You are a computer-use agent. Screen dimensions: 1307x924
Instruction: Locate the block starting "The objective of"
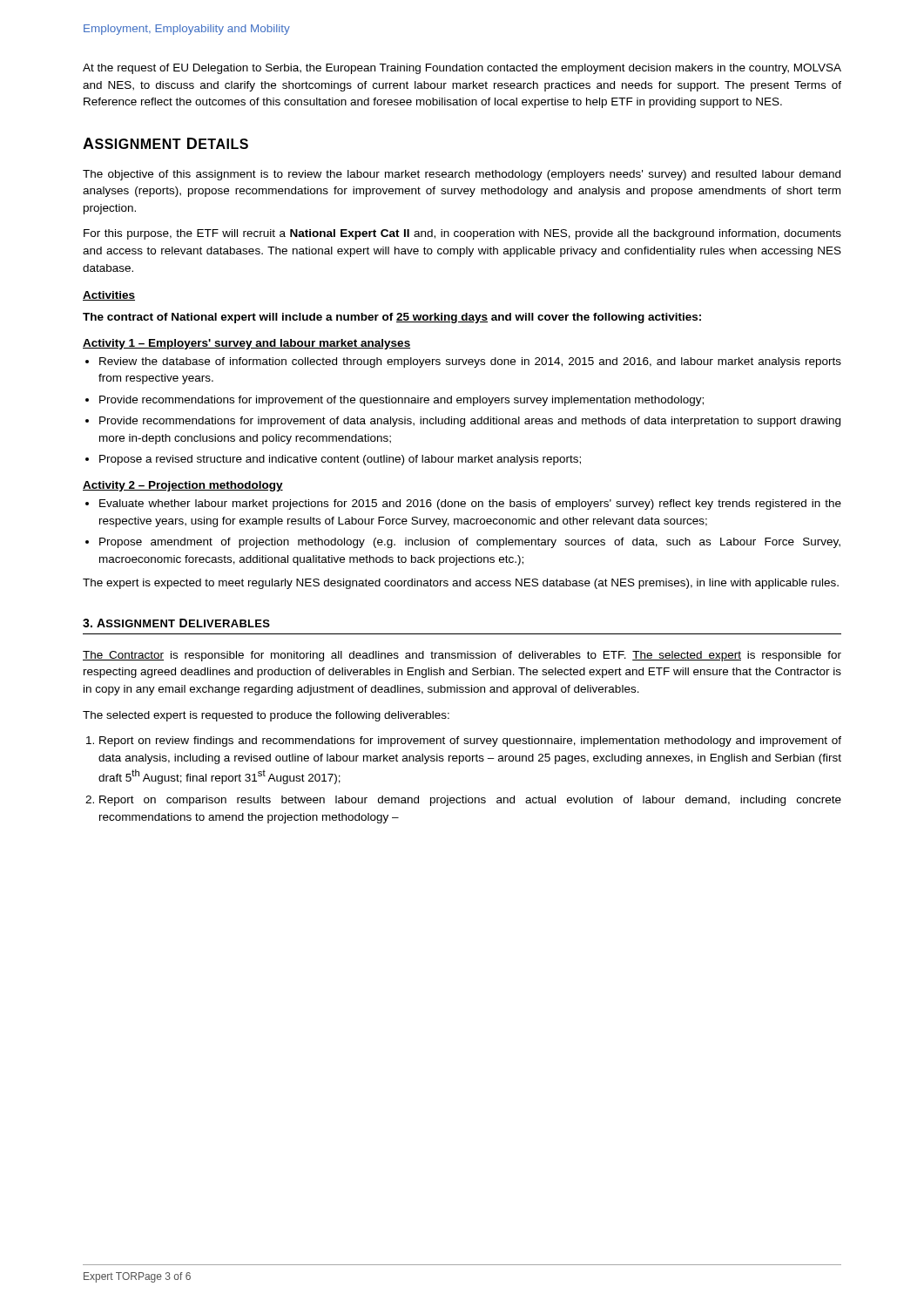462,191
